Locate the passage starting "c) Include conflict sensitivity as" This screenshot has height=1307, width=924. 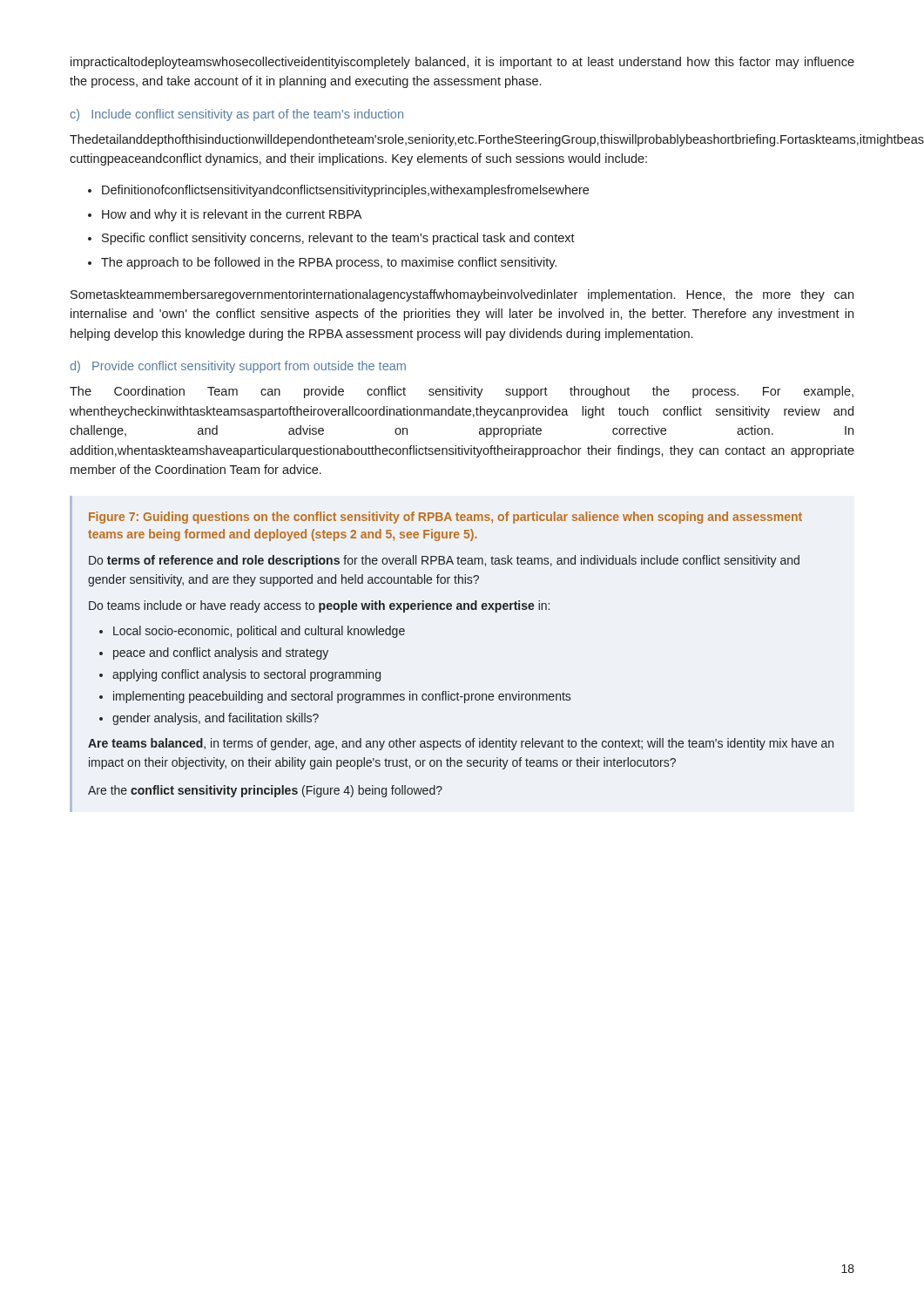[237, 114]
